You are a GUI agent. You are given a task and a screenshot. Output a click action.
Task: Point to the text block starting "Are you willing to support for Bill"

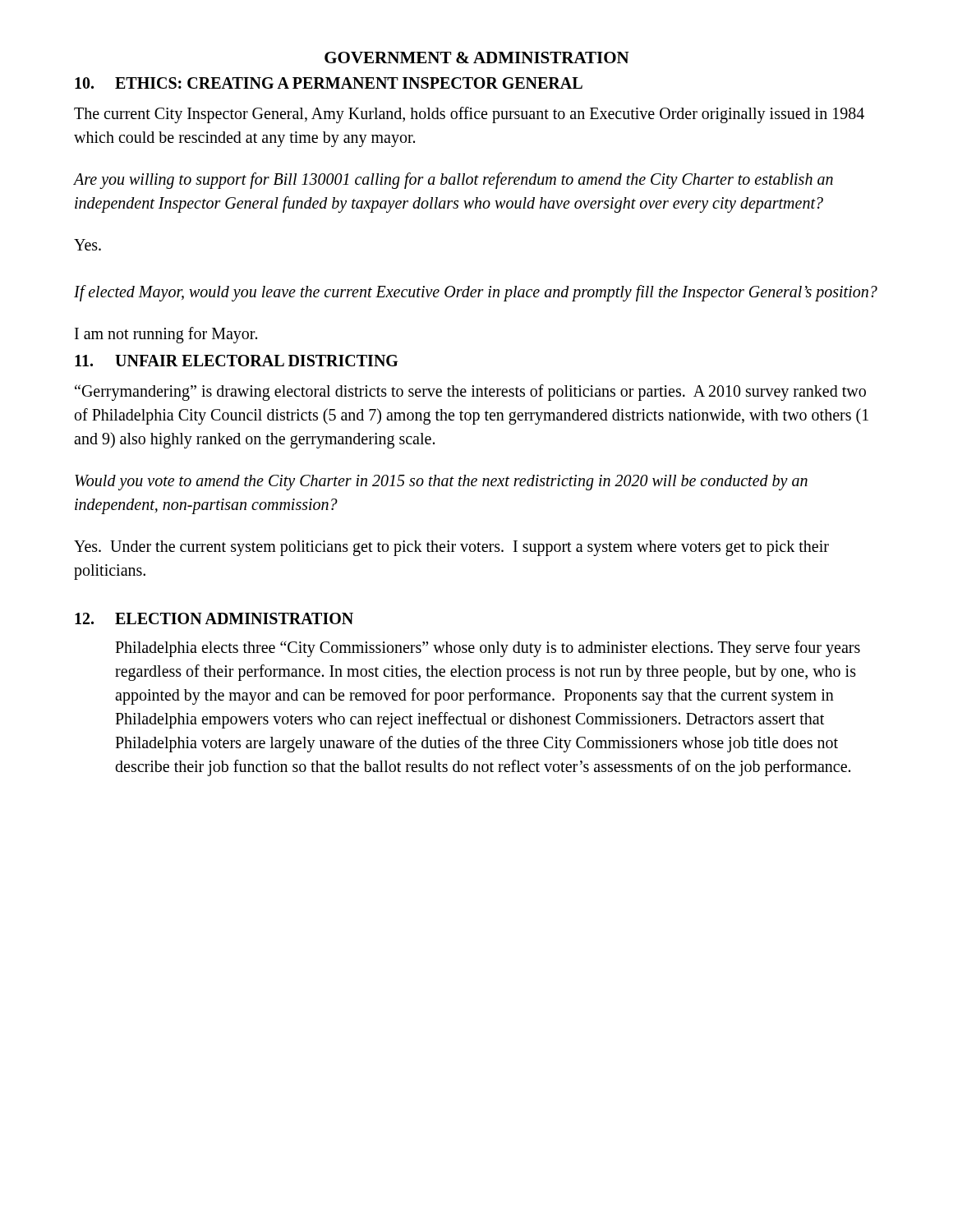pos(454,191)
